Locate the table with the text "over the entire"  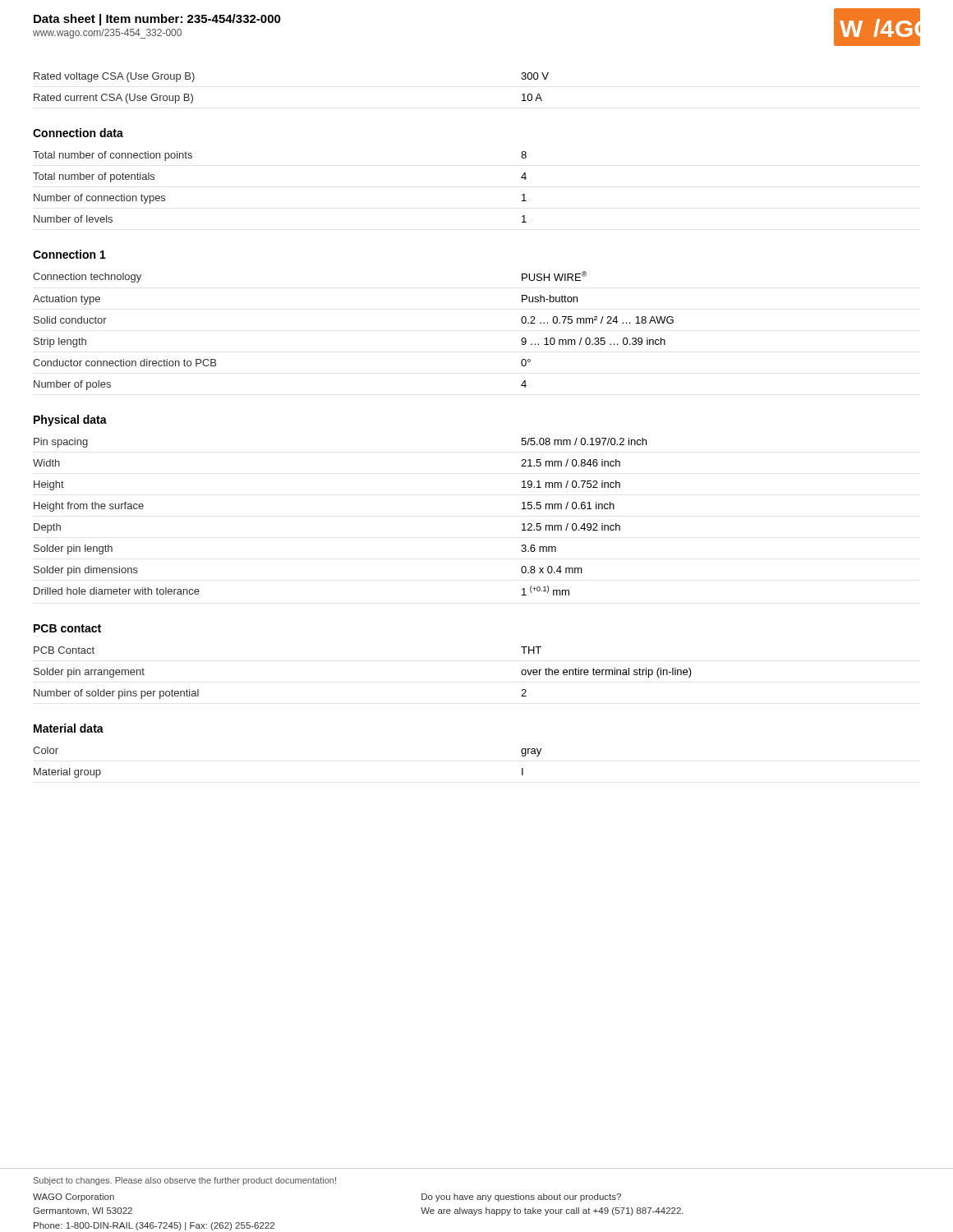click(476, 672)
